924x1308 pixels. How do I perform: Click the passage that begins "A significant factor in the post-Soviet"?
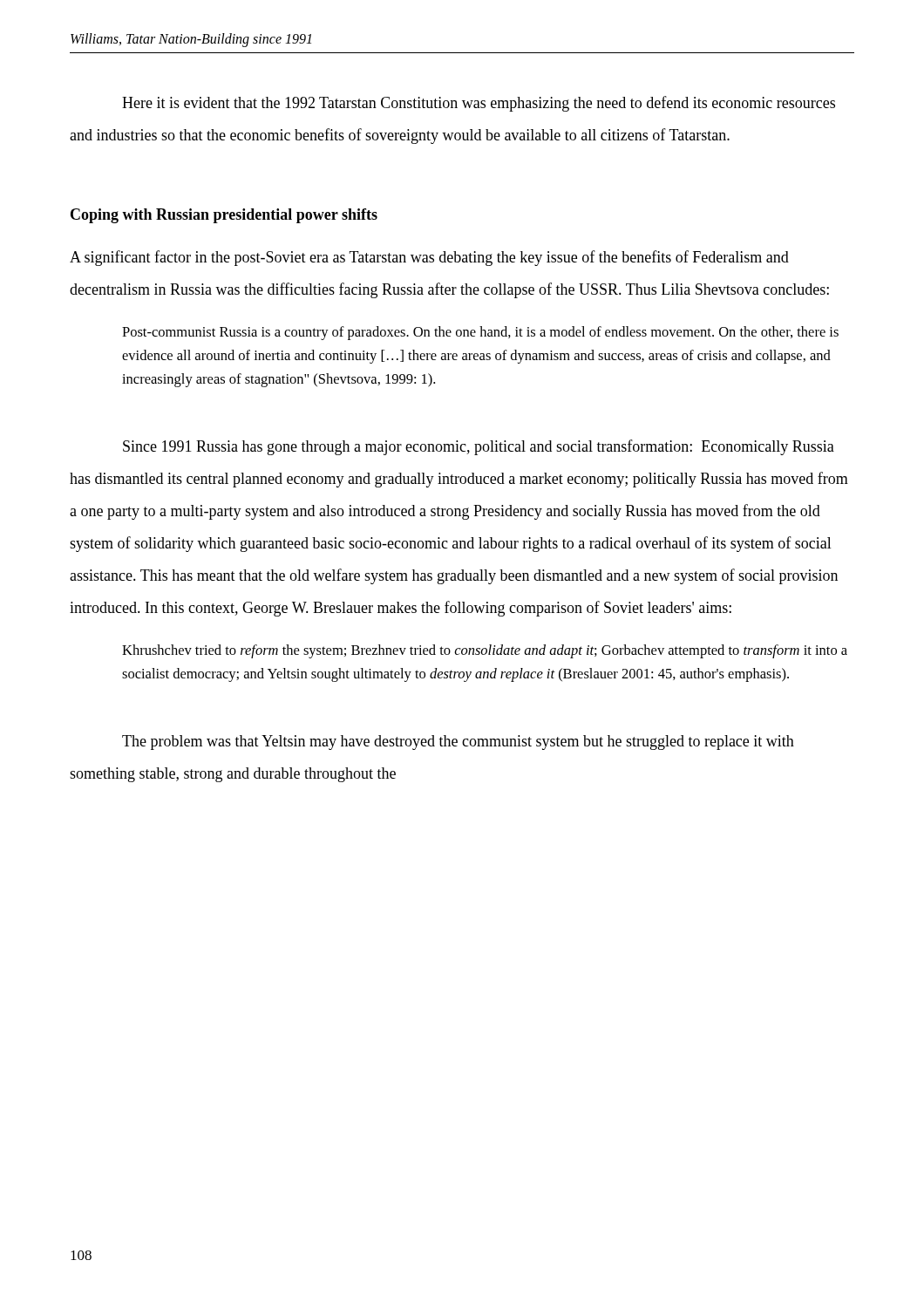[x=462, y=274]
